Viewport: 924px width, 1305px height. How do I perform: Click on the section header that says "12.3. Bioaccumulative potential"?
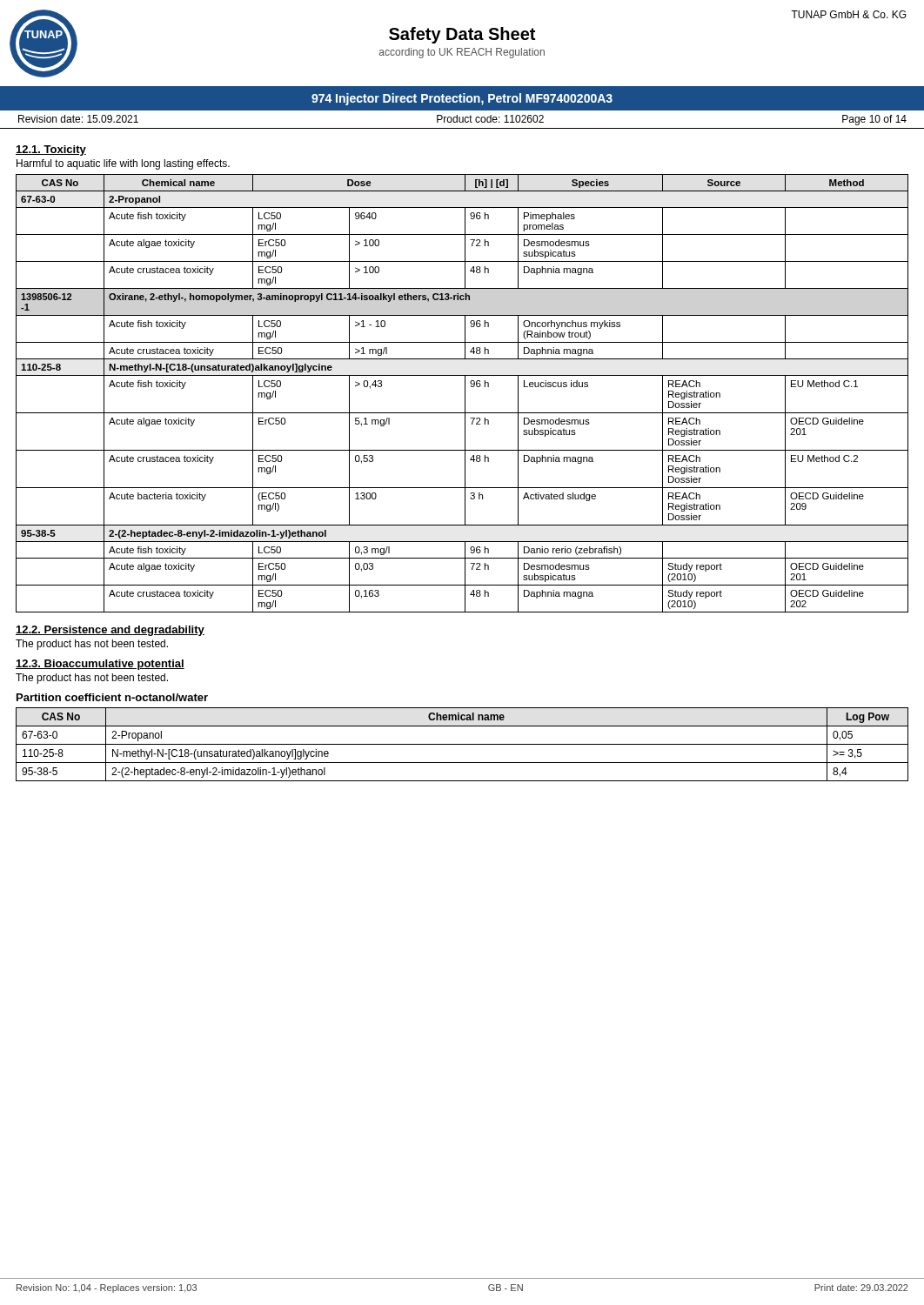click(100, 663)
